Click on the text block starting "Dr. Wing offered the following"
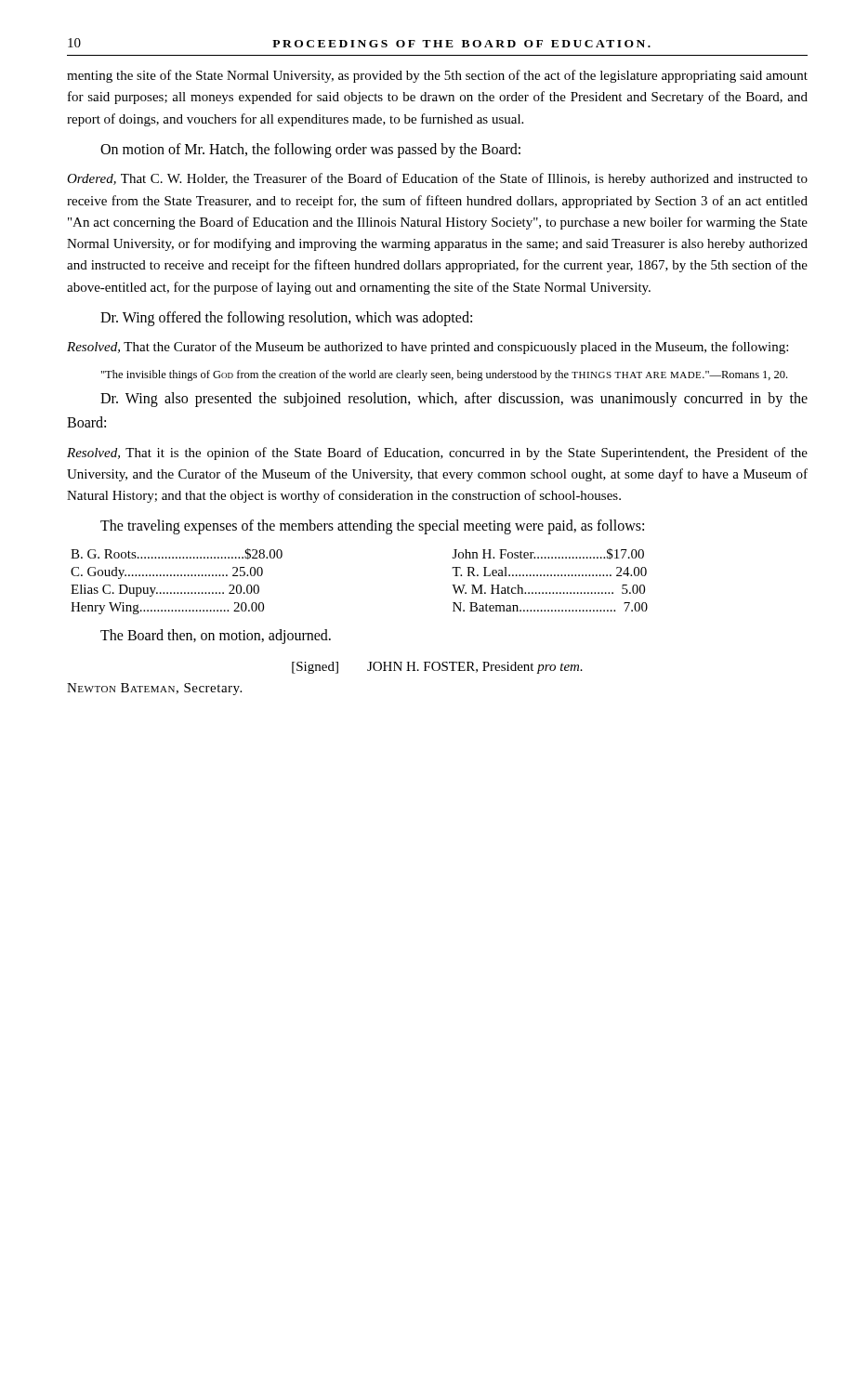 click(287, 317)
